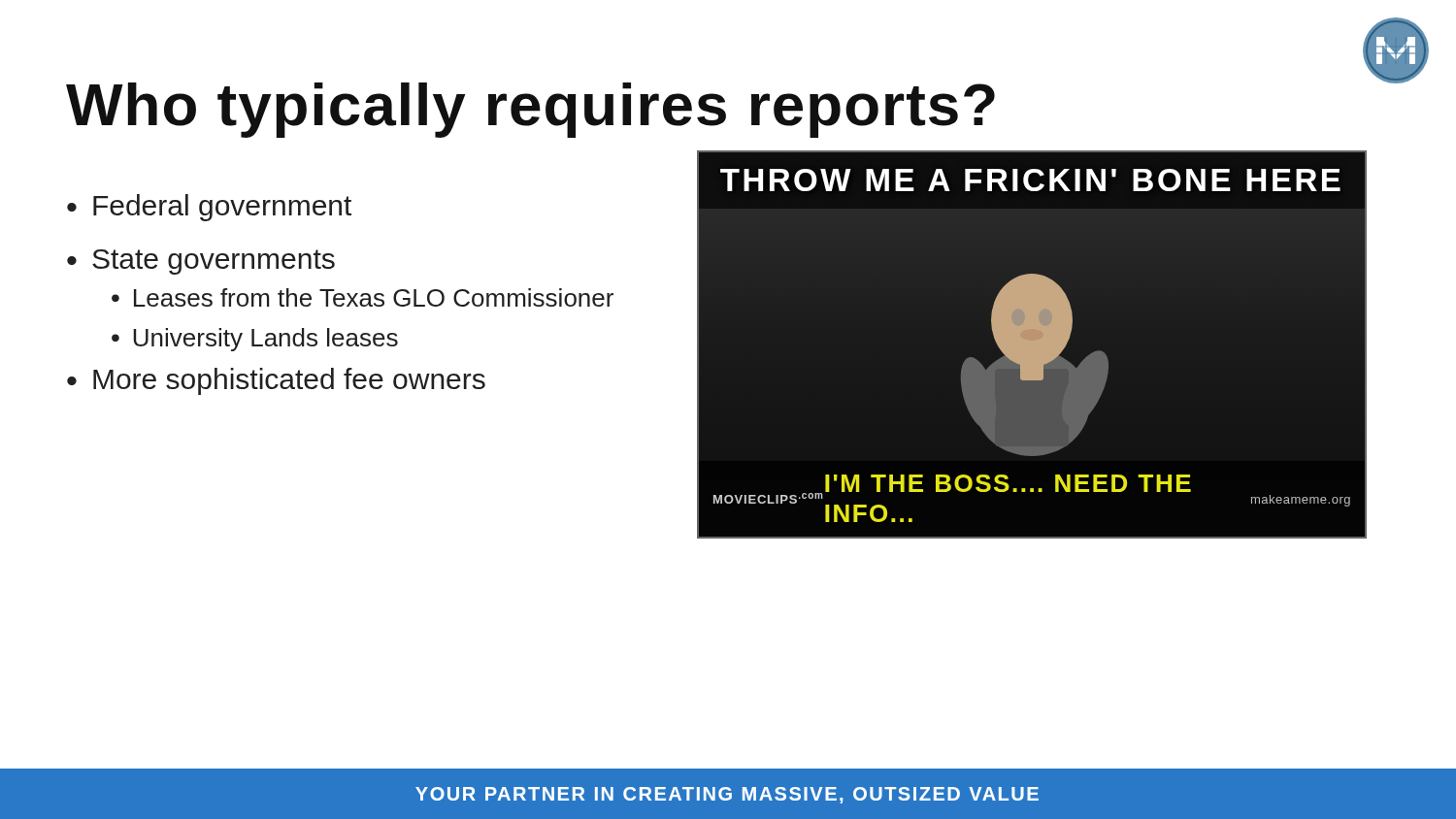Image resolution: width=1456 pixels, height=819 pixels.
Task: Find the photo
Action: click(1030, 343)
